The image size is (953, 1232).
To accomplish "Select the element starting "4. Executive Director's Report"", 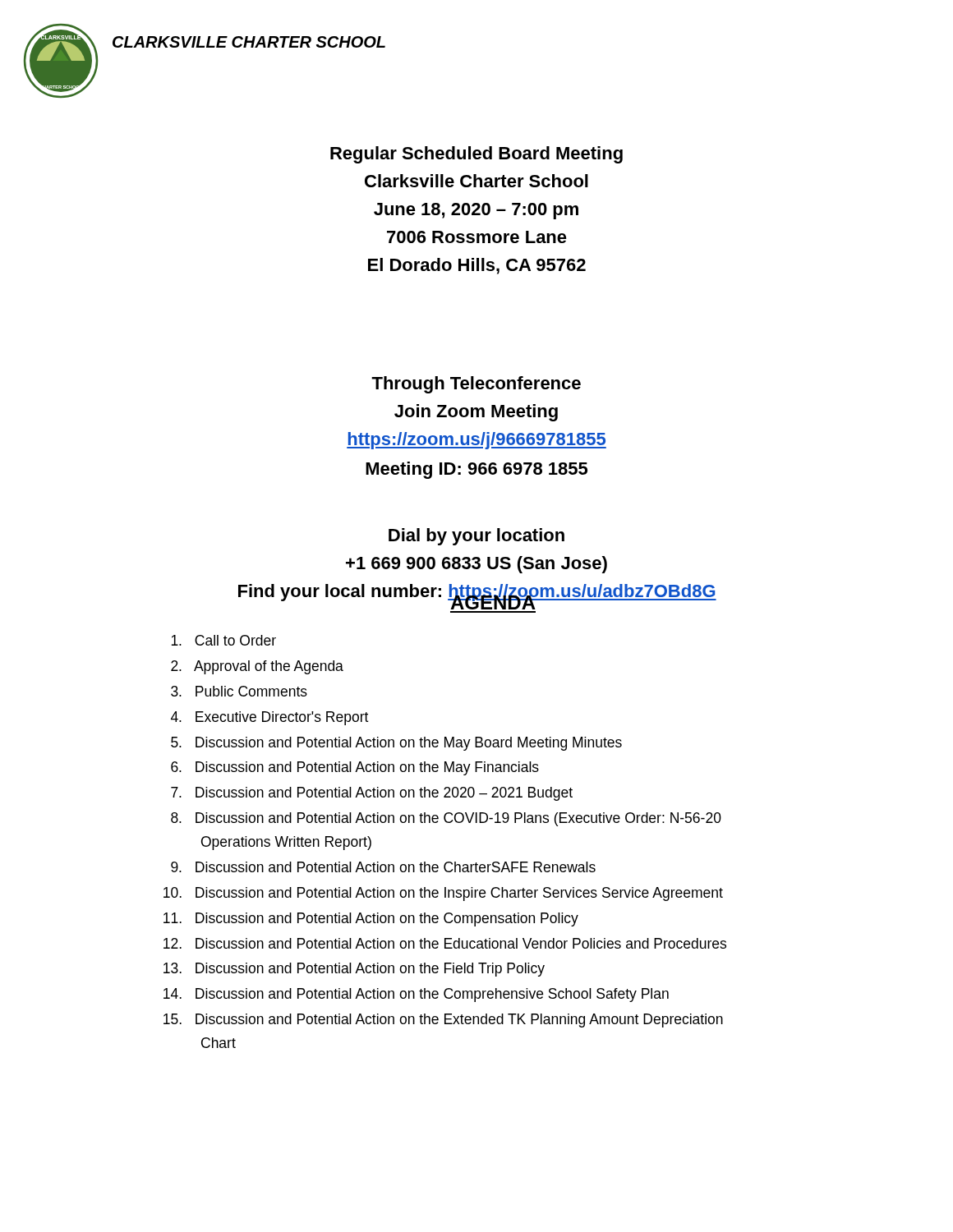I will 262,717.
